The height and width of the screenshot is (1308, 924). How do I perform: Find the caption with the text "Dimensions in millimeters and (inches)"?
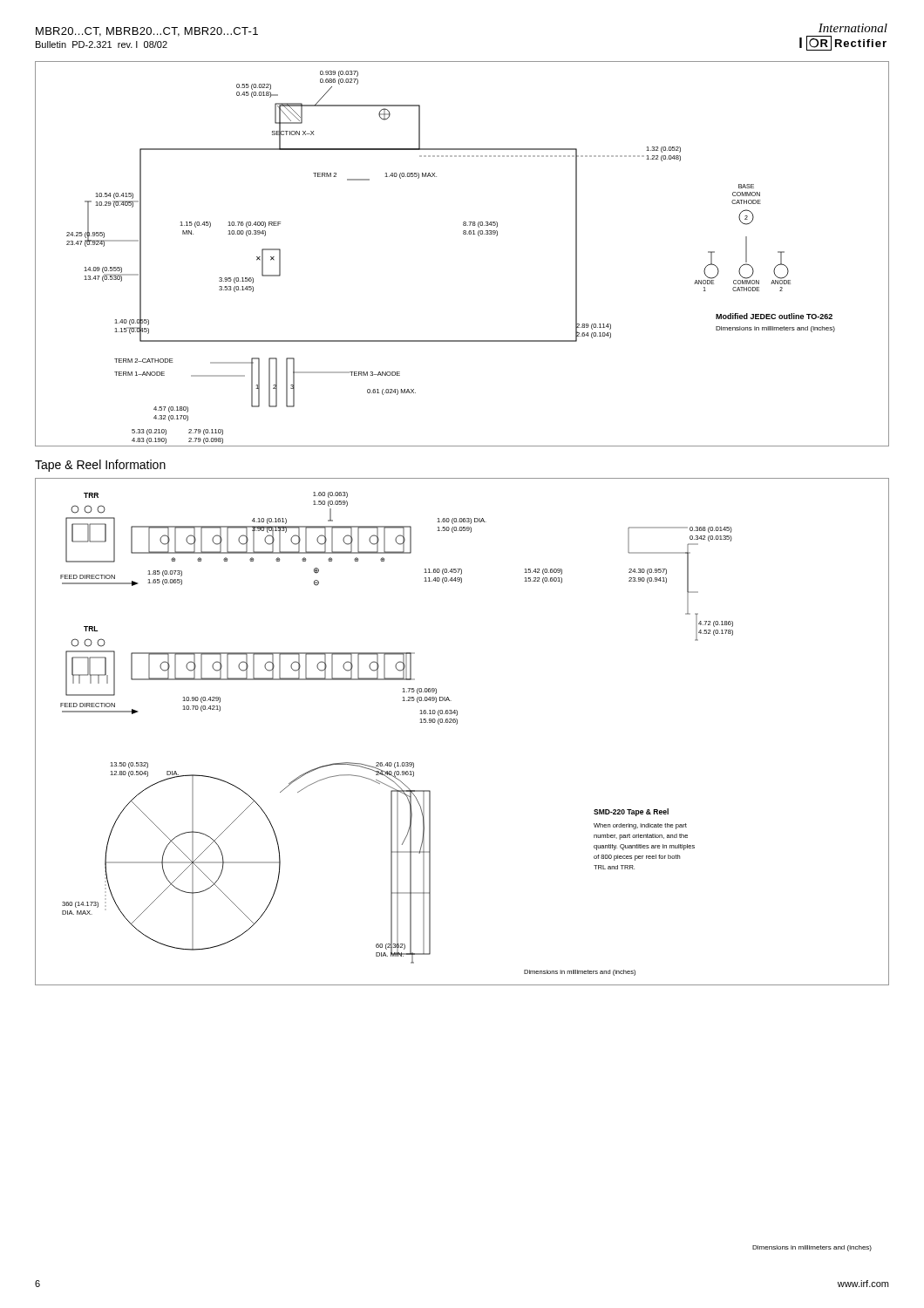tap(812, 1247)
